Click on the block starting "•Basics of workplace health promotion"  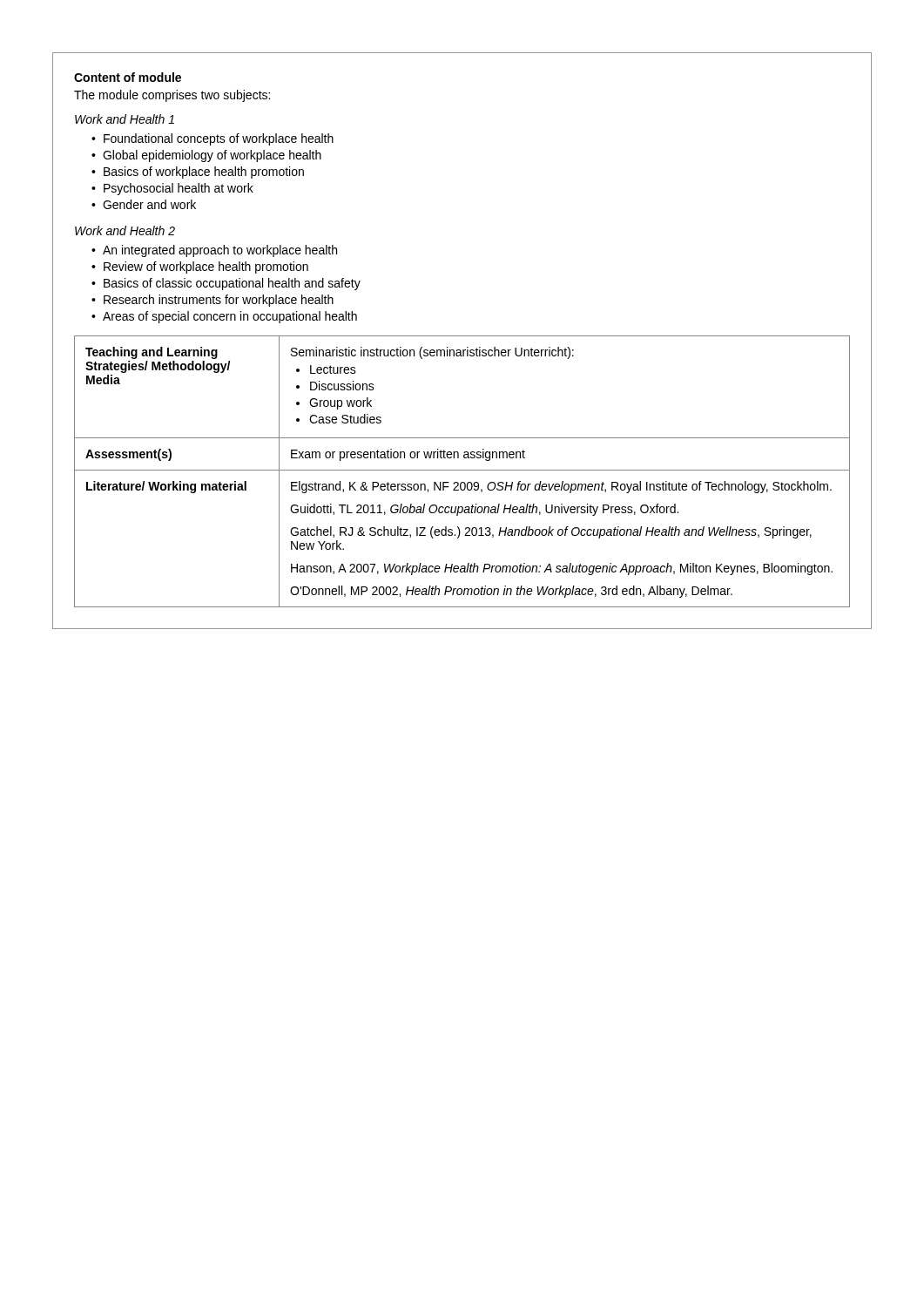click(x=198, y=172)
